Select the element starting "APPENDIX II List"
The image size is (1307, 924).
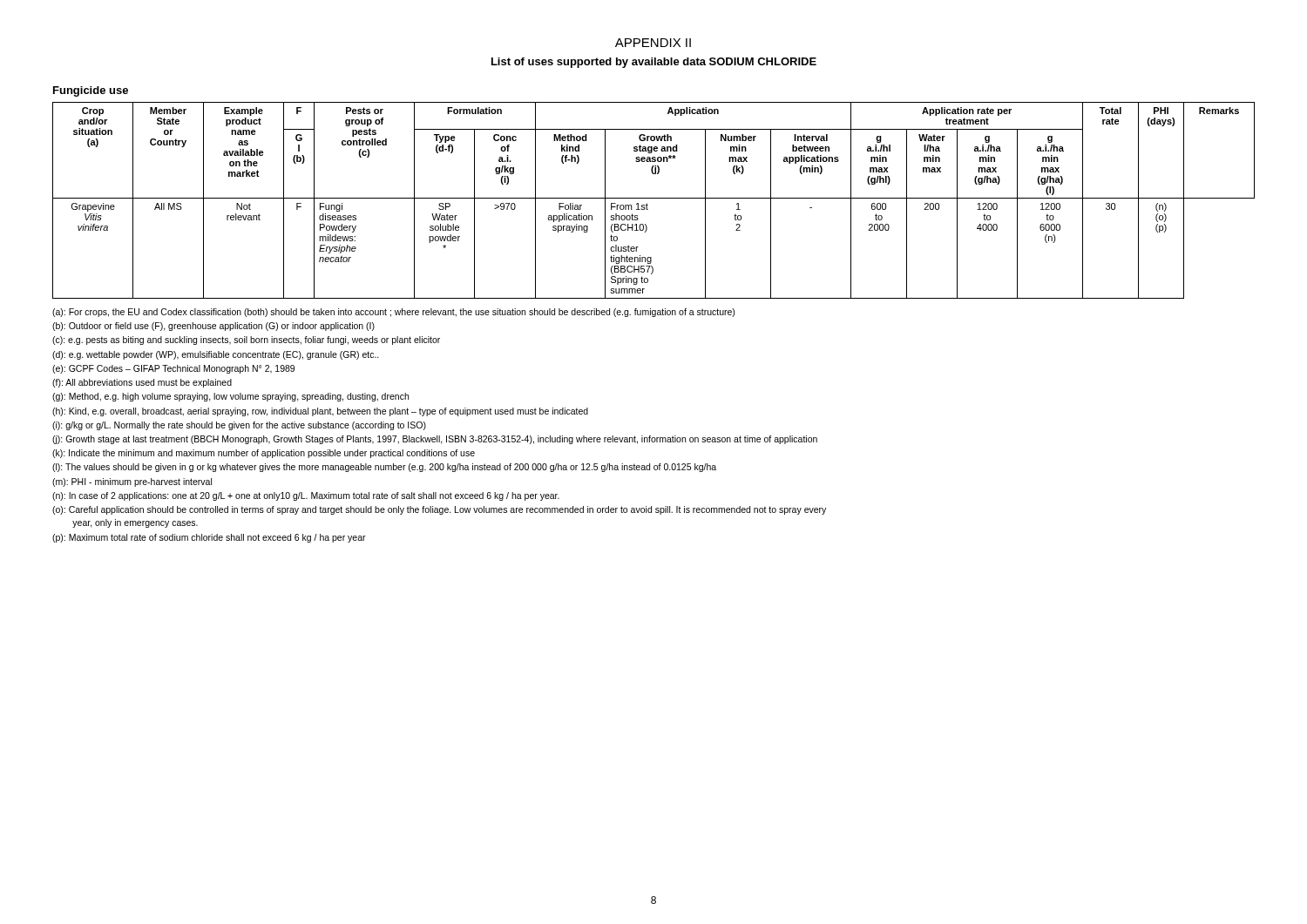click(x=654, y=51)
